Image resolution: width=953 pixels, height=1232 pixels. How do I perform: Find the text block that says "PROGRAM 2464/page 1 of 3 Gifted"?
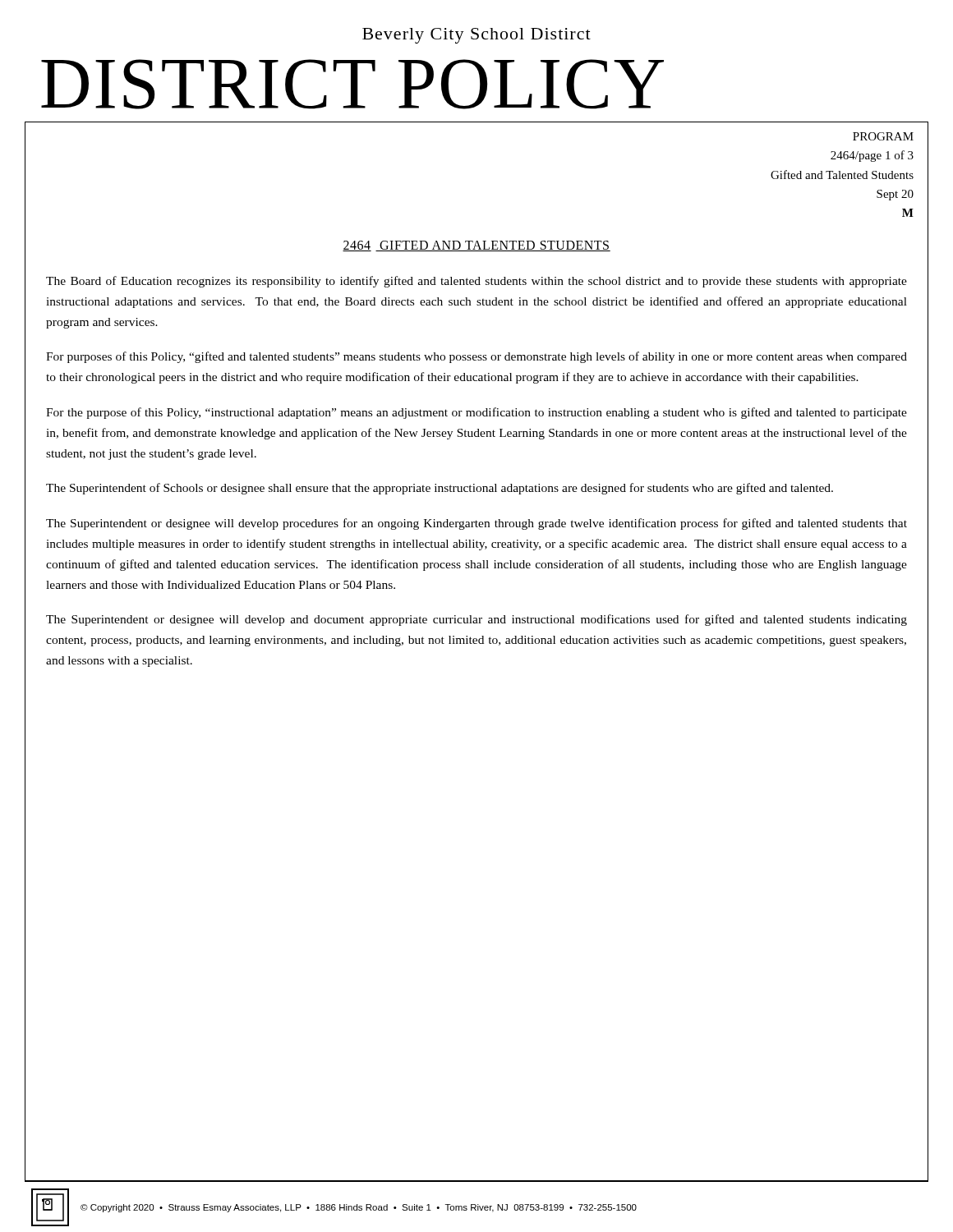pos(842,175)
